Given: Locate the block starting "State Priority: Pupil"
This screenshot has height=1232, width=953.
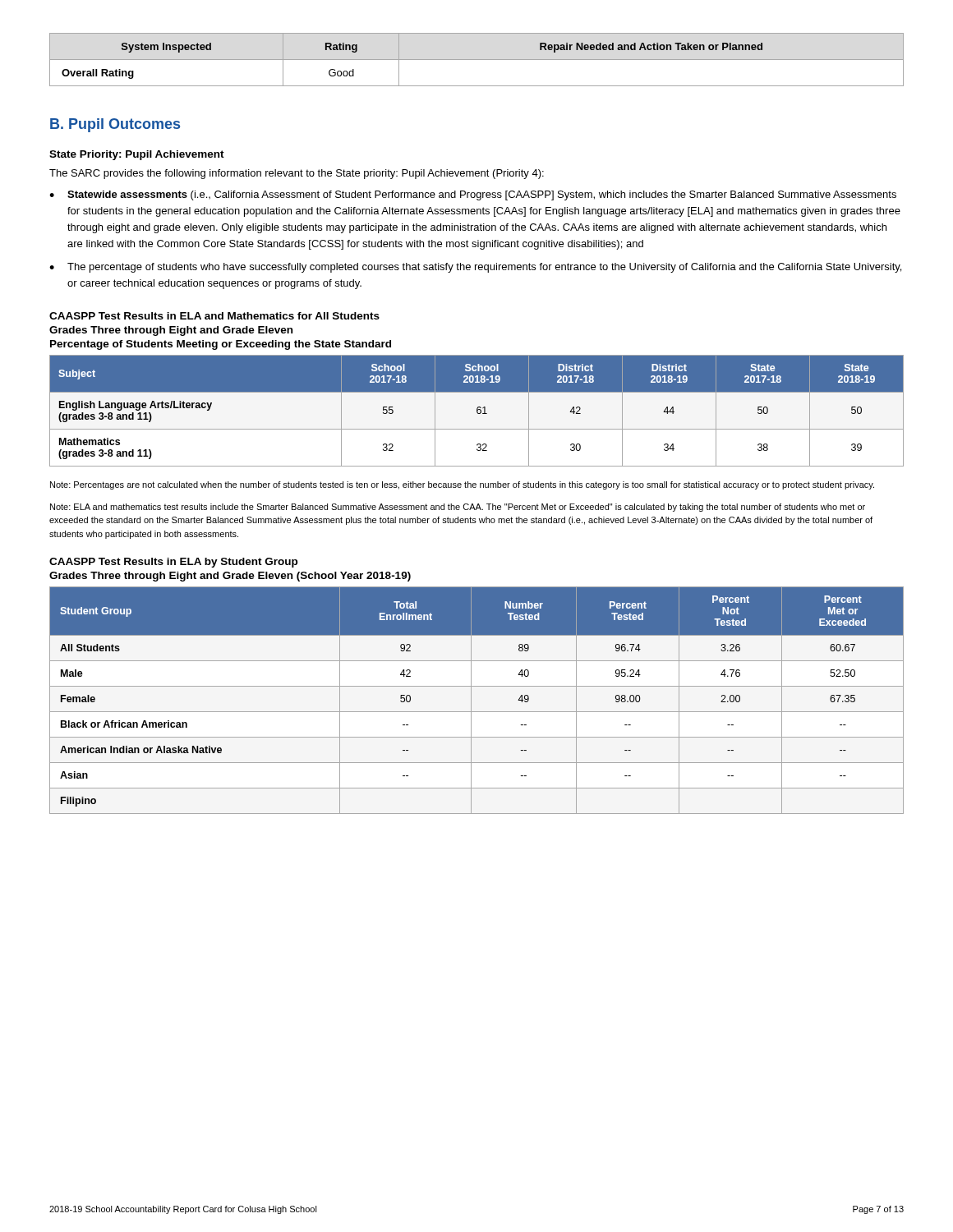Looking at the screenshot, I should pos(137,154).
